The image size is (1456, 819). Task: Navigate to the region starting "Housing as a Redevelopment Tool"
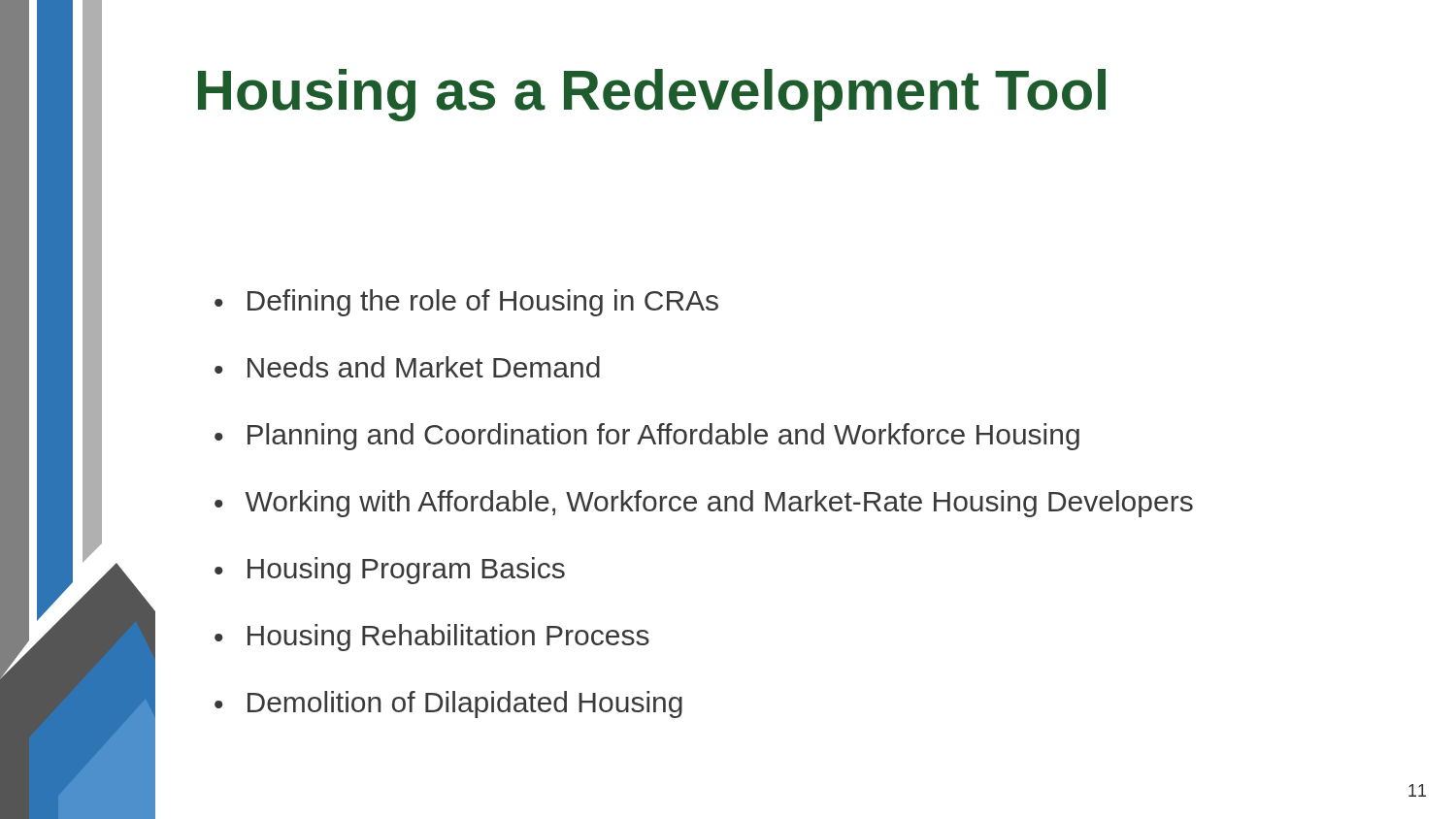point(796,91)
